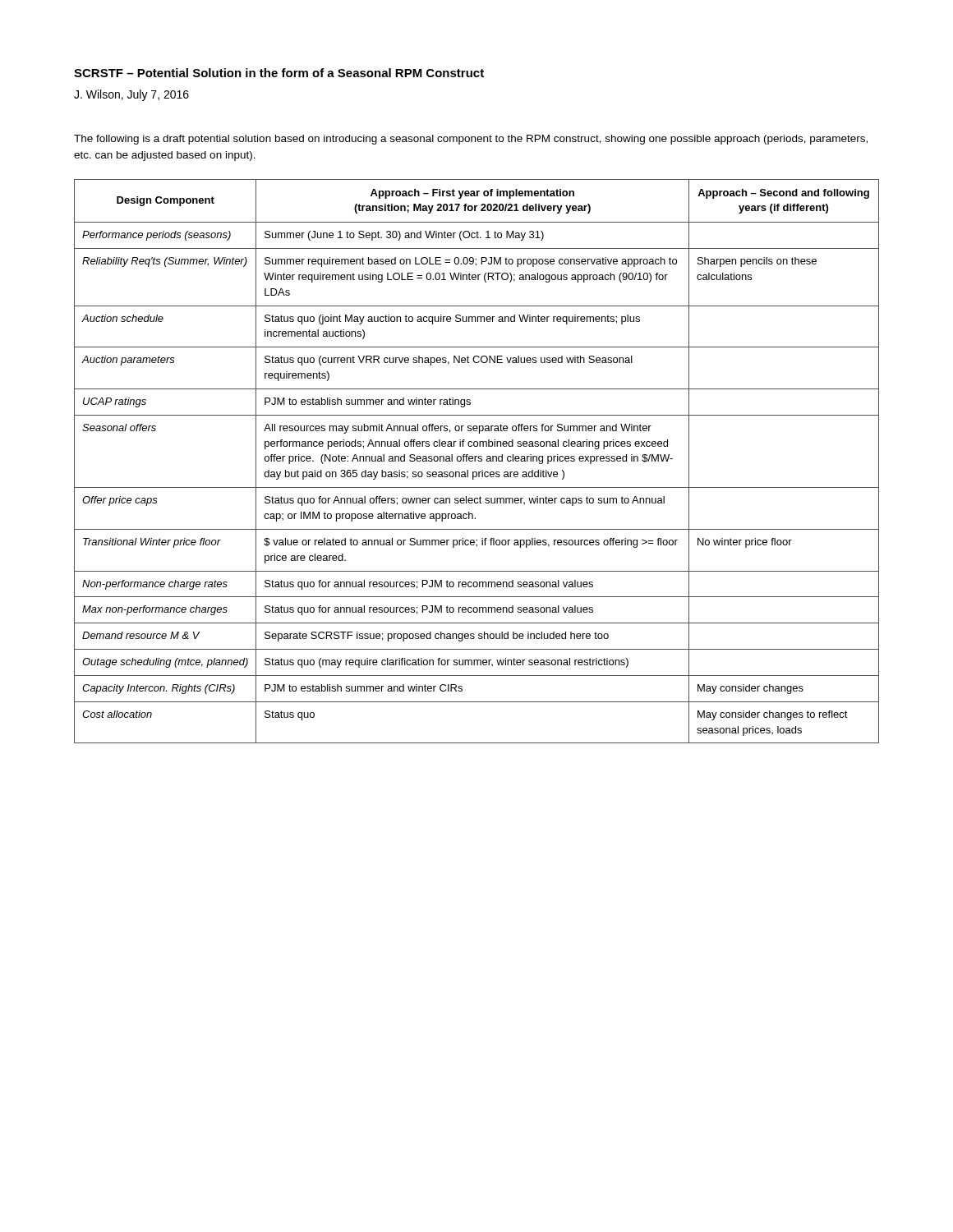Click on the text block that says "The following is a draft potential solution"
The width and height of the screenshot is (953, 1232).
[x=471, y=147]
